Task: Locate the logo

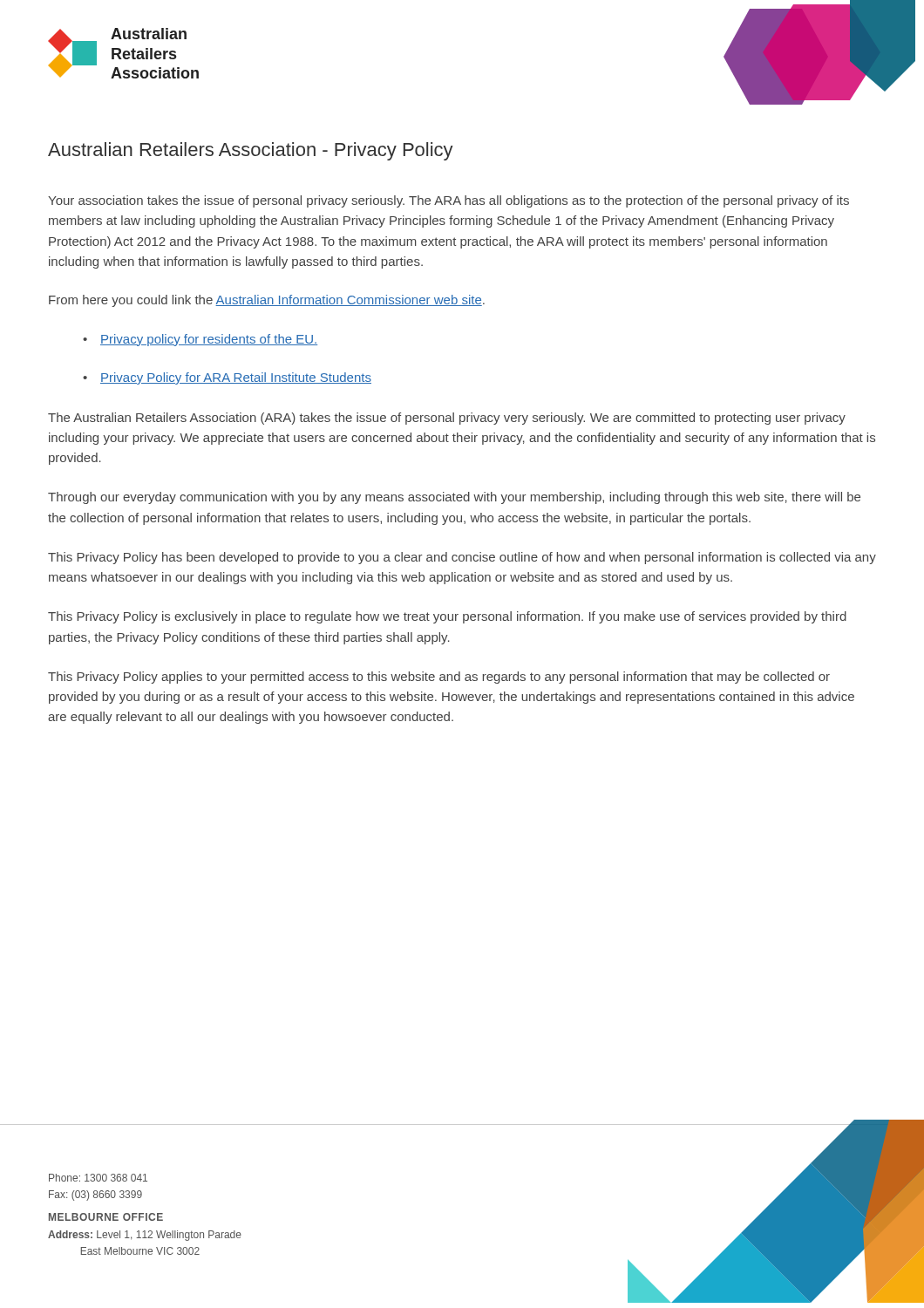Action: [x=124, y=54]
